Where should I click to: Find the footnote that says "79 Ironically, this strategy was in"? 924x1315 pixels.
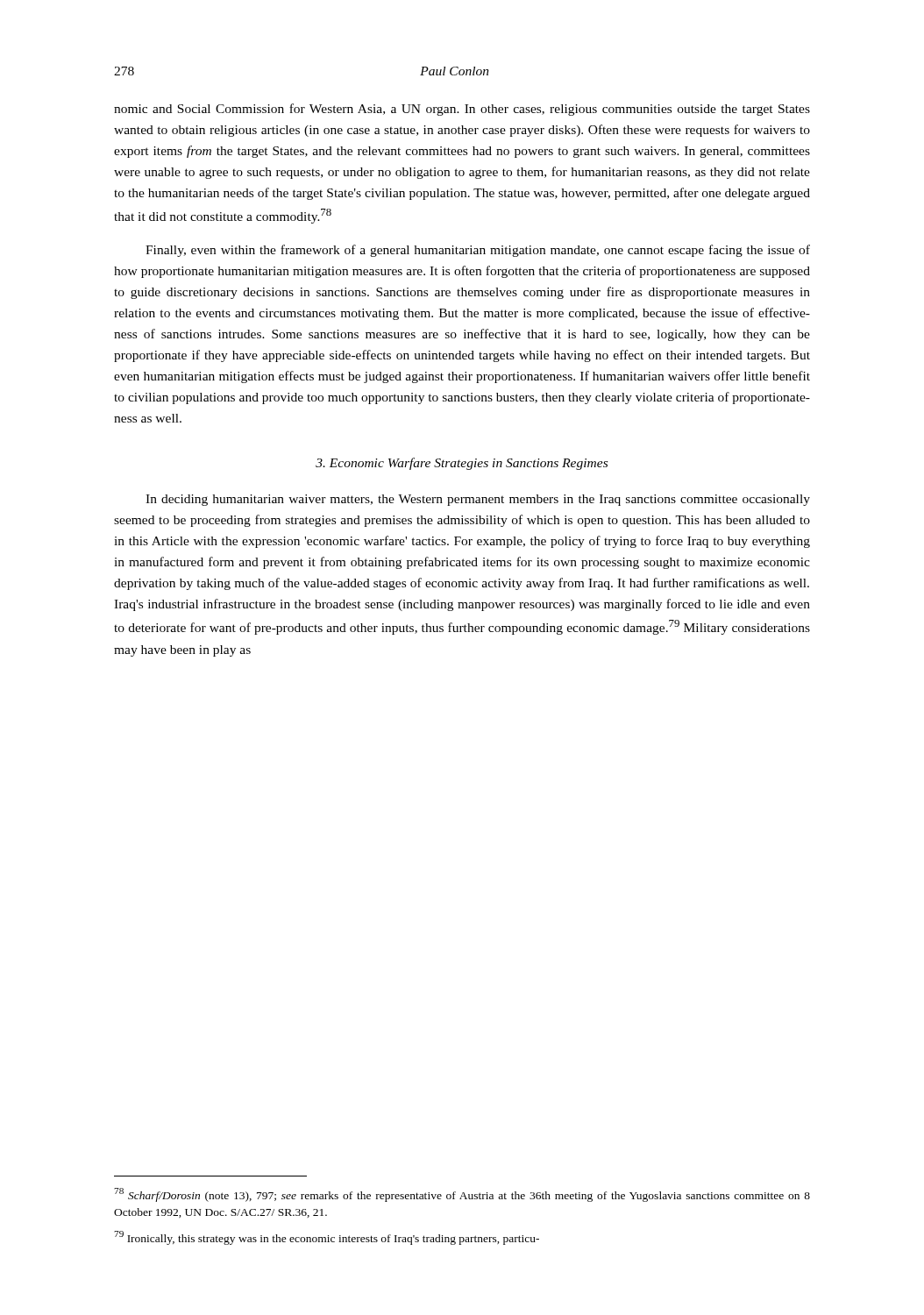327,1236
